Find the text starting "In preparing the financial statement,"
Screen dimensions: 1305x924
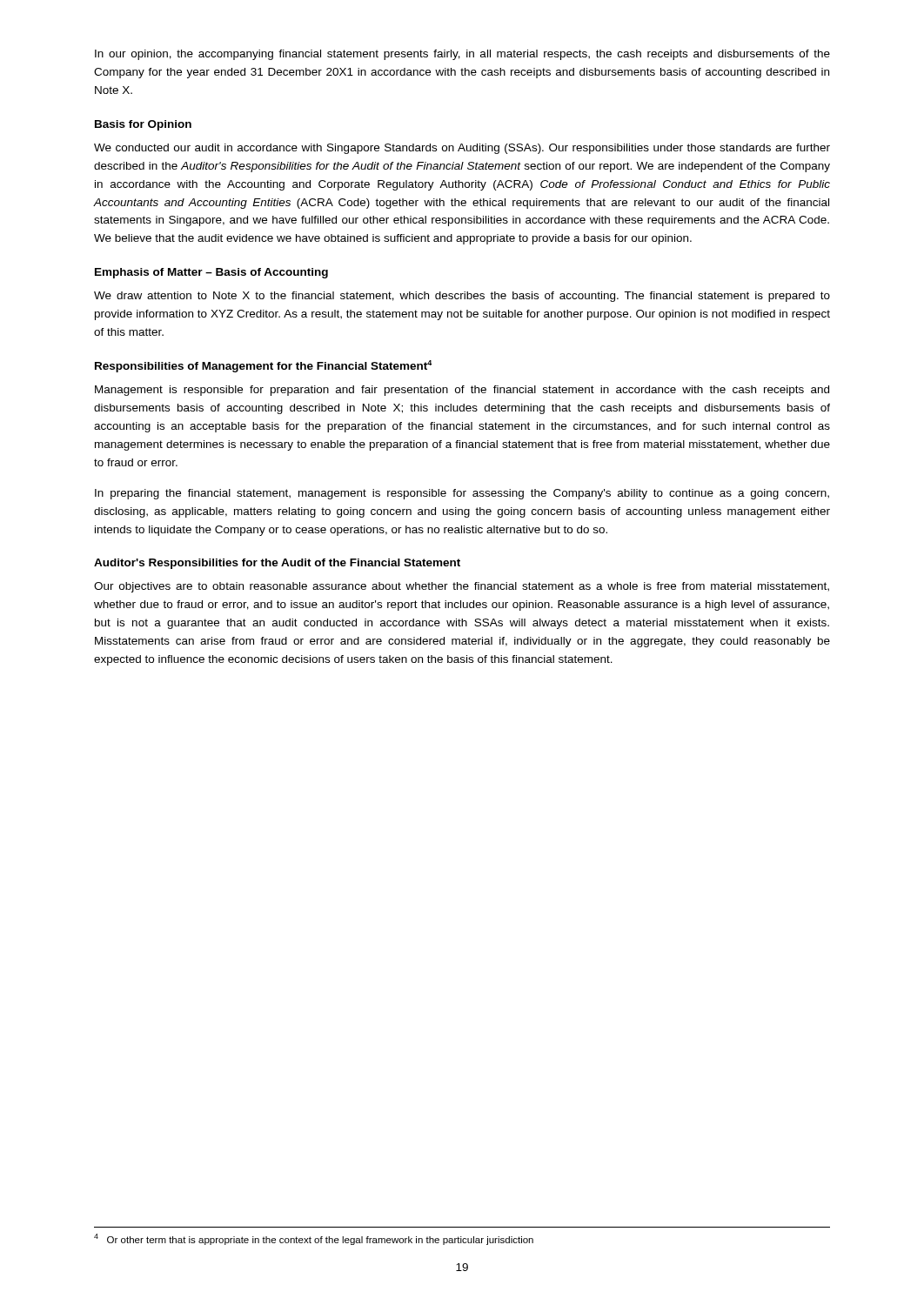click(x=462, y=511)
